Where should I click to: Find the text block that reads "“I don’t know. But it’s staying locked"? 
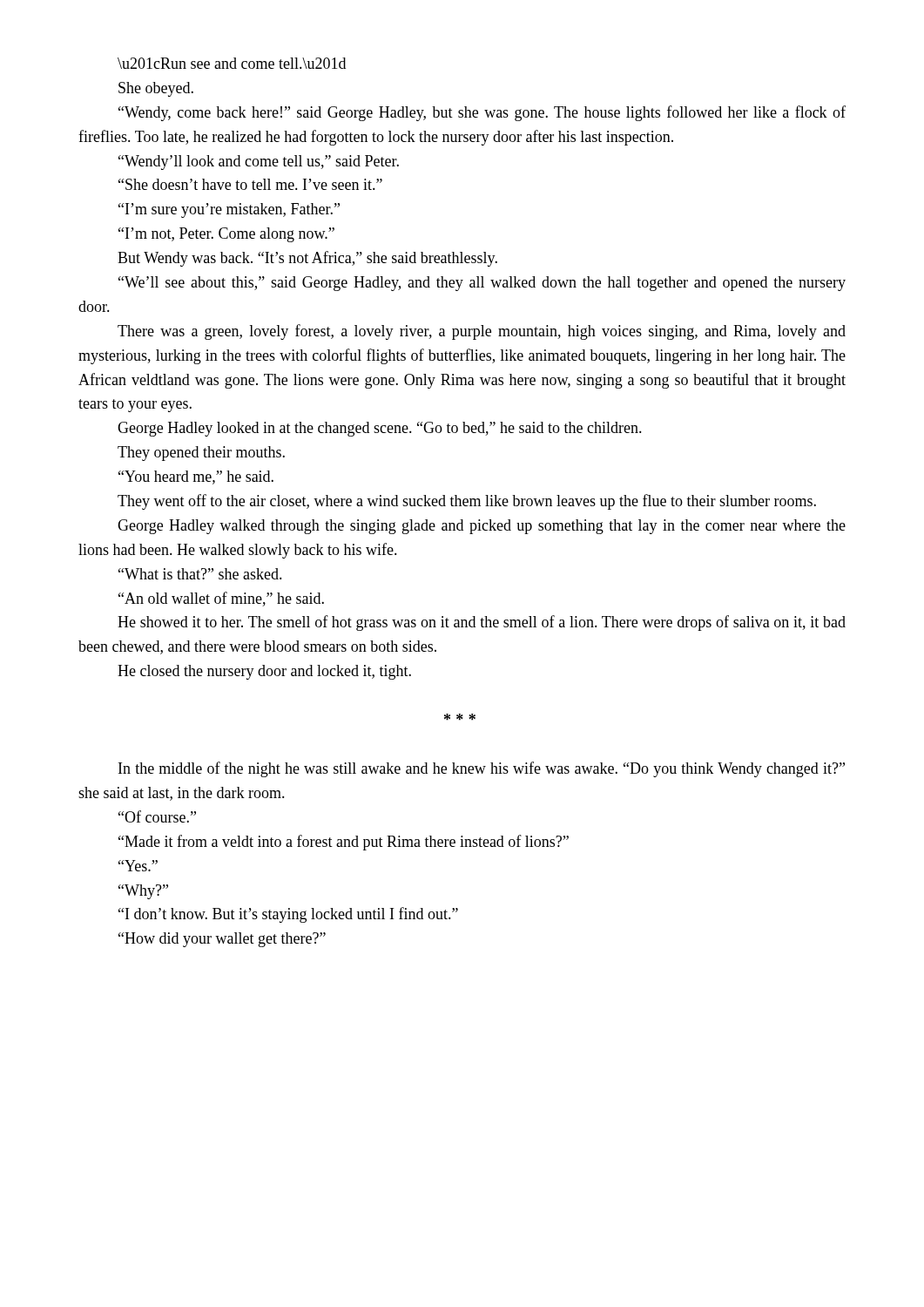click(x=462, y=915)
